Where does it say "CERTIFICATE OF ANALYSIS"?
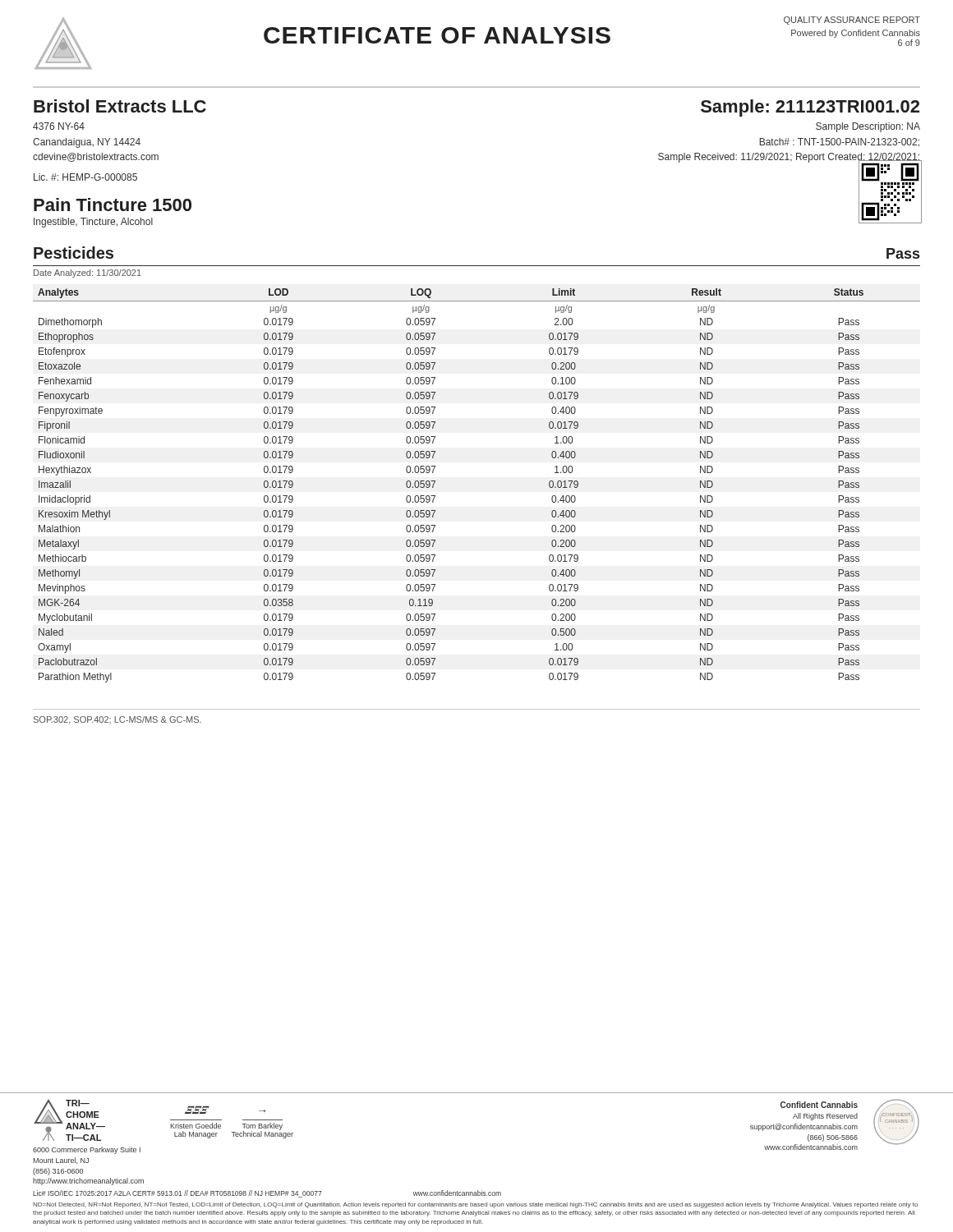953x1232 pixels. (437, 35)
